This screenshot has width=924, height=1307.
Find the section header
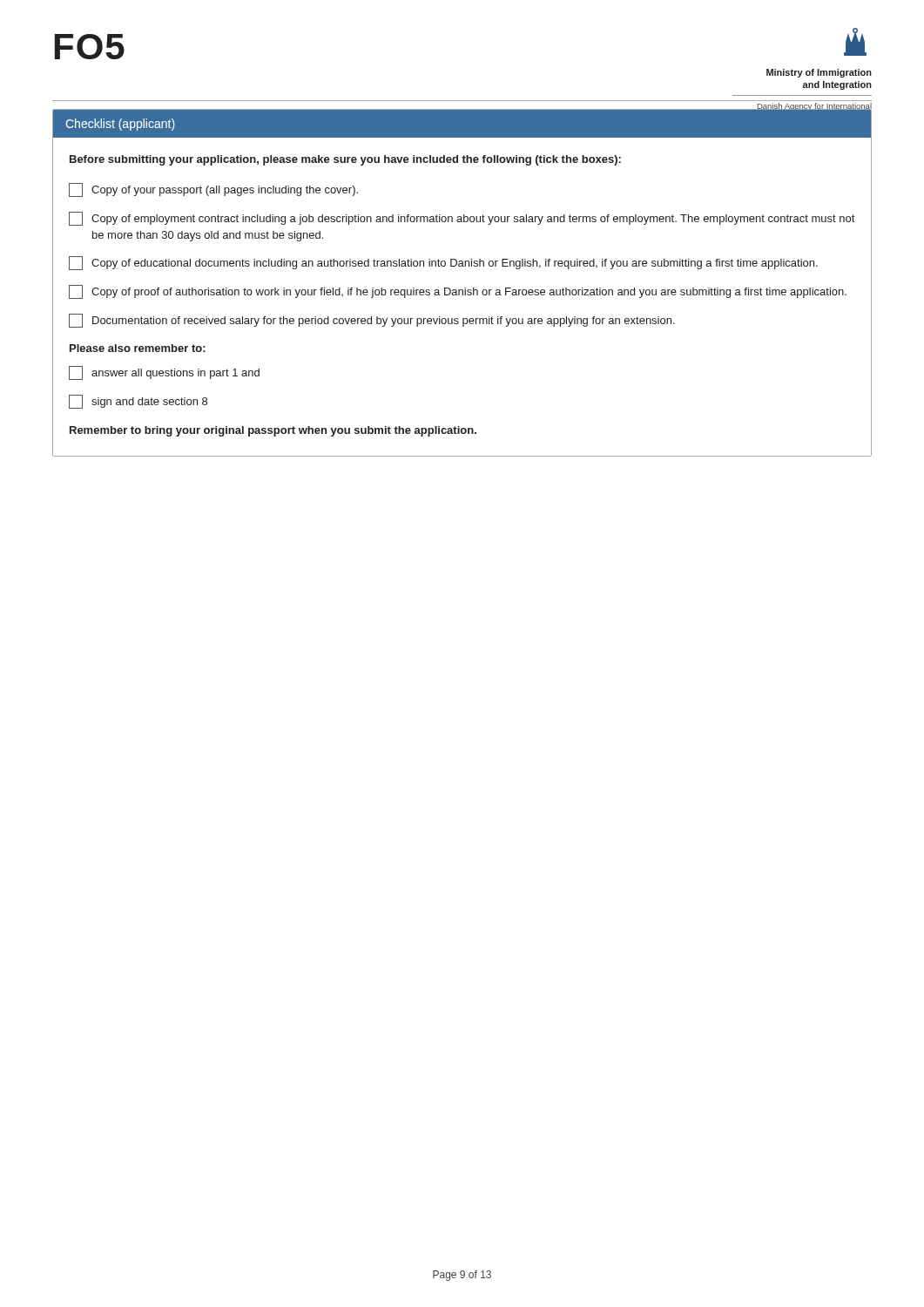tap(120, 124)
